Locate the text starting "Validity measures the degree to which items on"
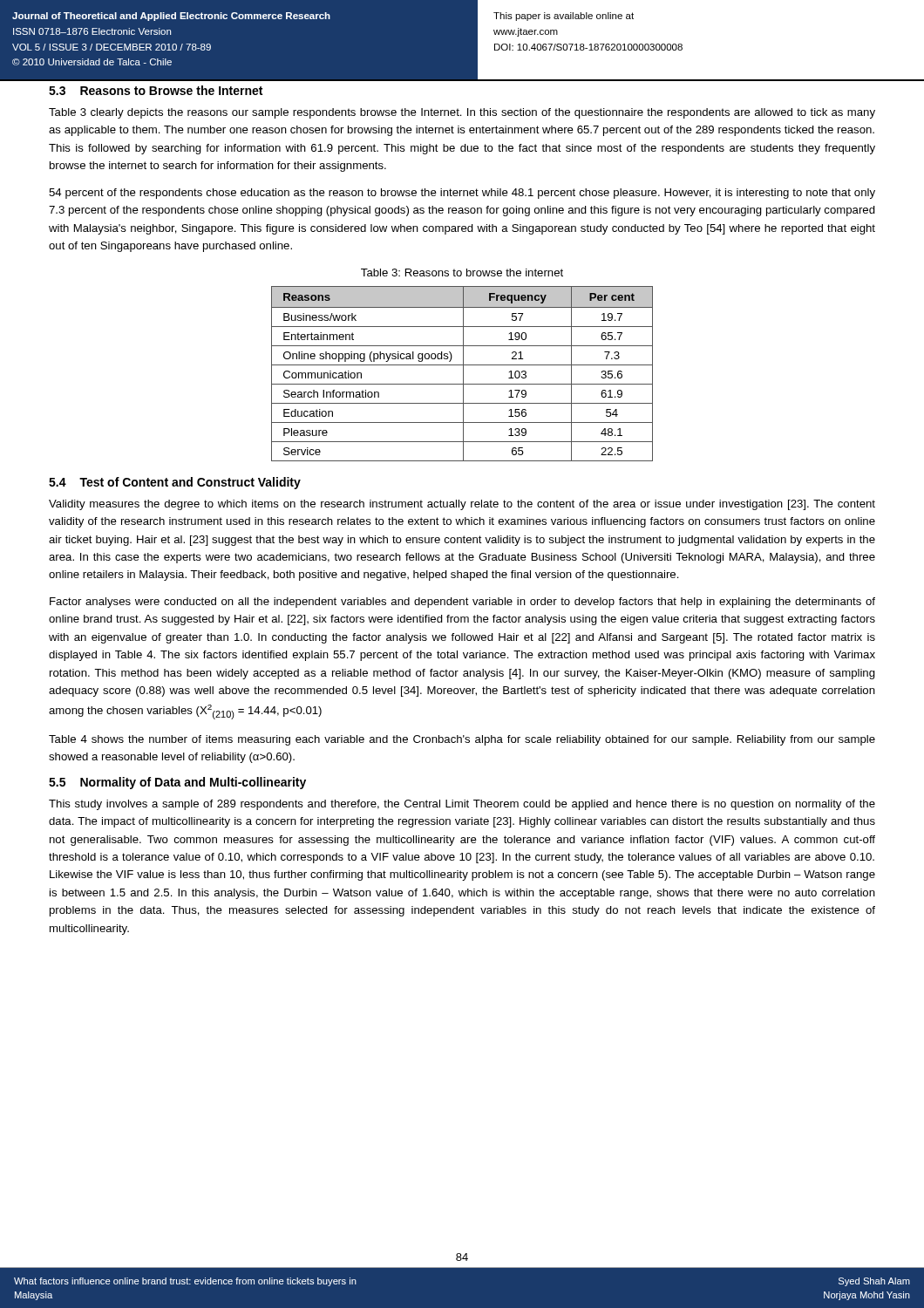The height and width of the screenshot is (1308, 924). tap(462, 539)
